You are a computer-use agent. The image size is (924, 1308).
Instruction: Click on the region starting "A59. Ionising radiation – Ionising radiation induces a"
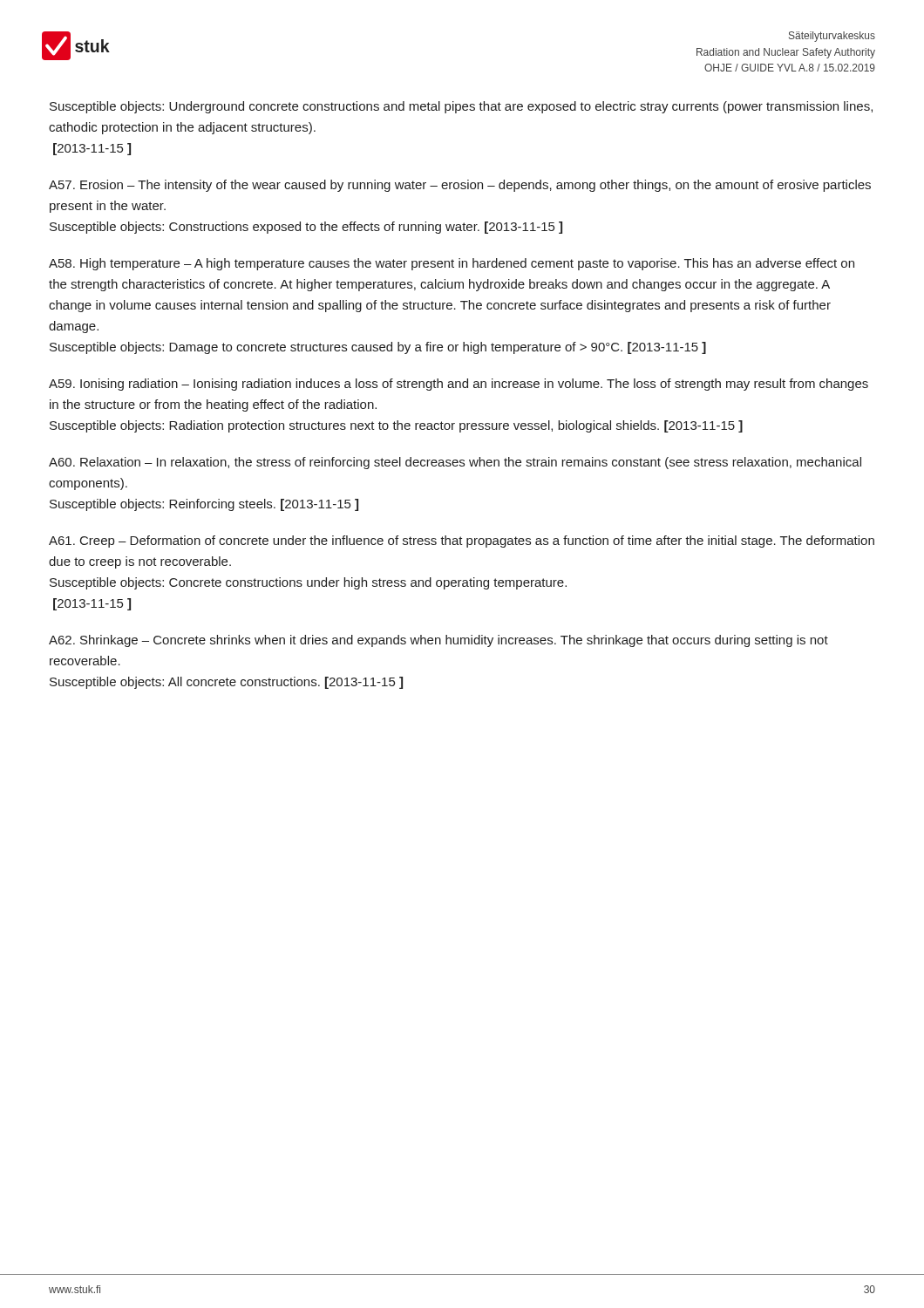point(459,385)
